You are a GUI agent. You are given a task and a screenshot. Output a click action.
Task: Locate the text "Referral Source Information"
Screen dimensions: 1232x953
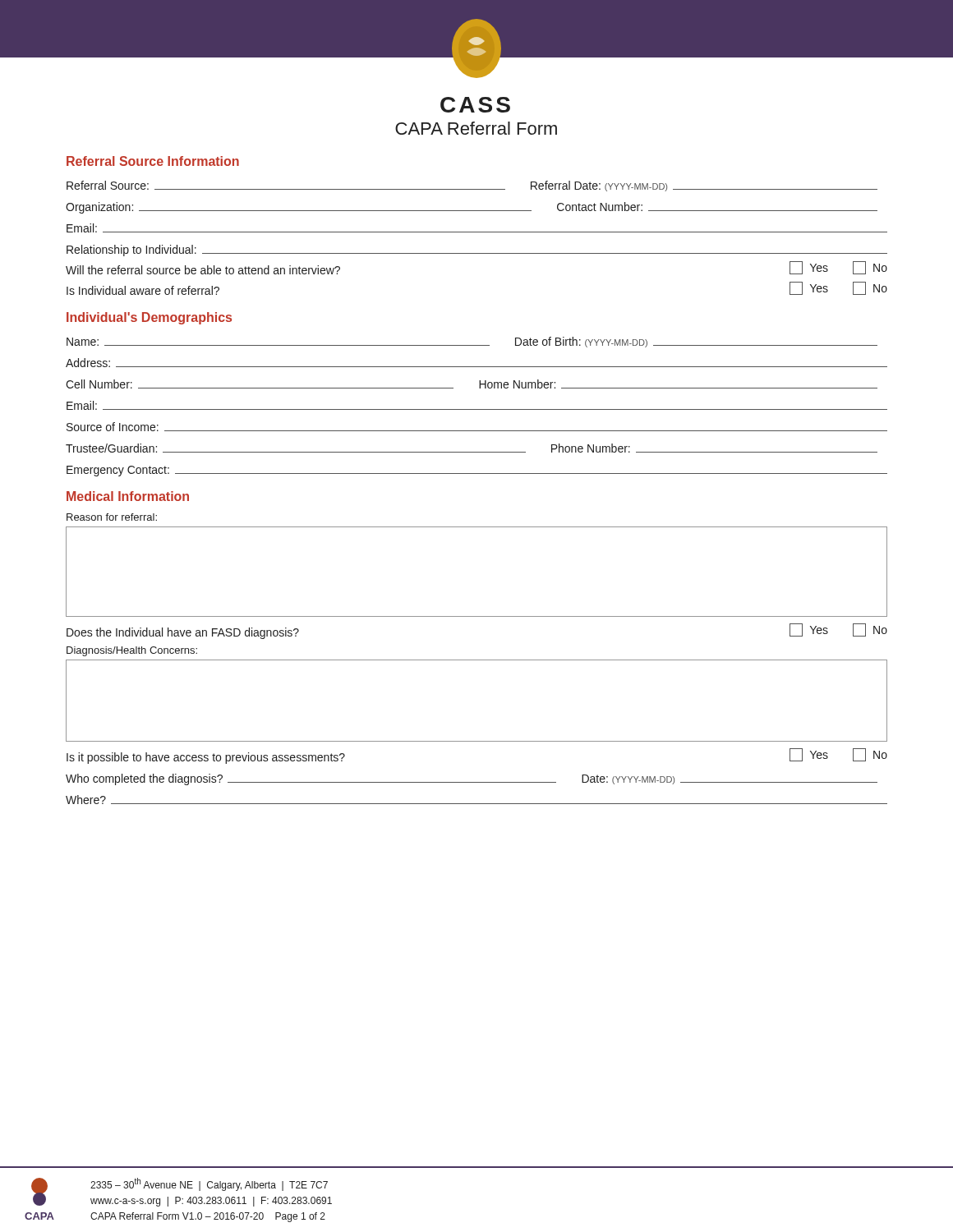click(153, 161)
